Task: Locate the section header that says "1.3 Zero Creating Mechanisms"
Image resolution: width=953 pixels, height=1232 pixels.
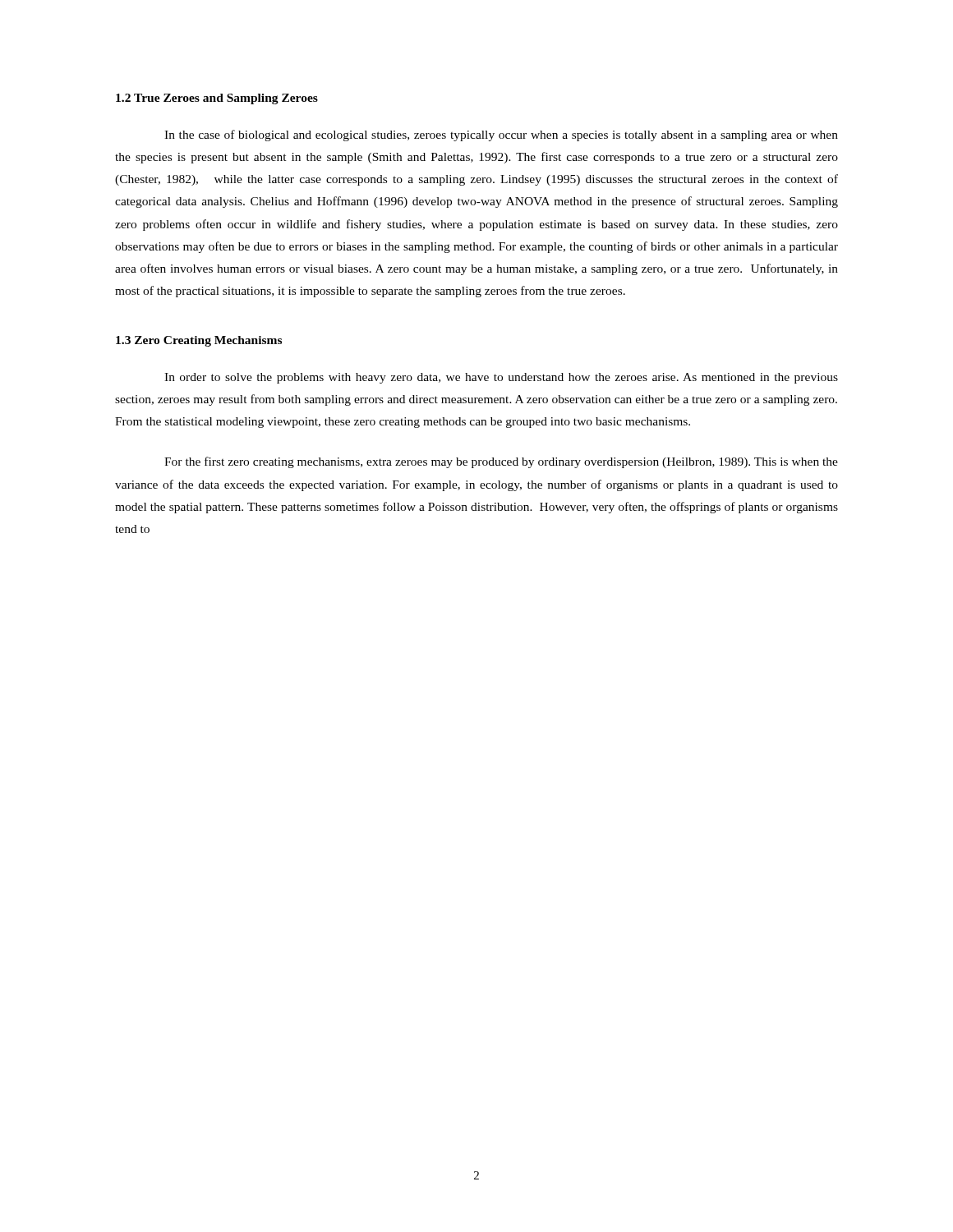Action: click(199, 340)
